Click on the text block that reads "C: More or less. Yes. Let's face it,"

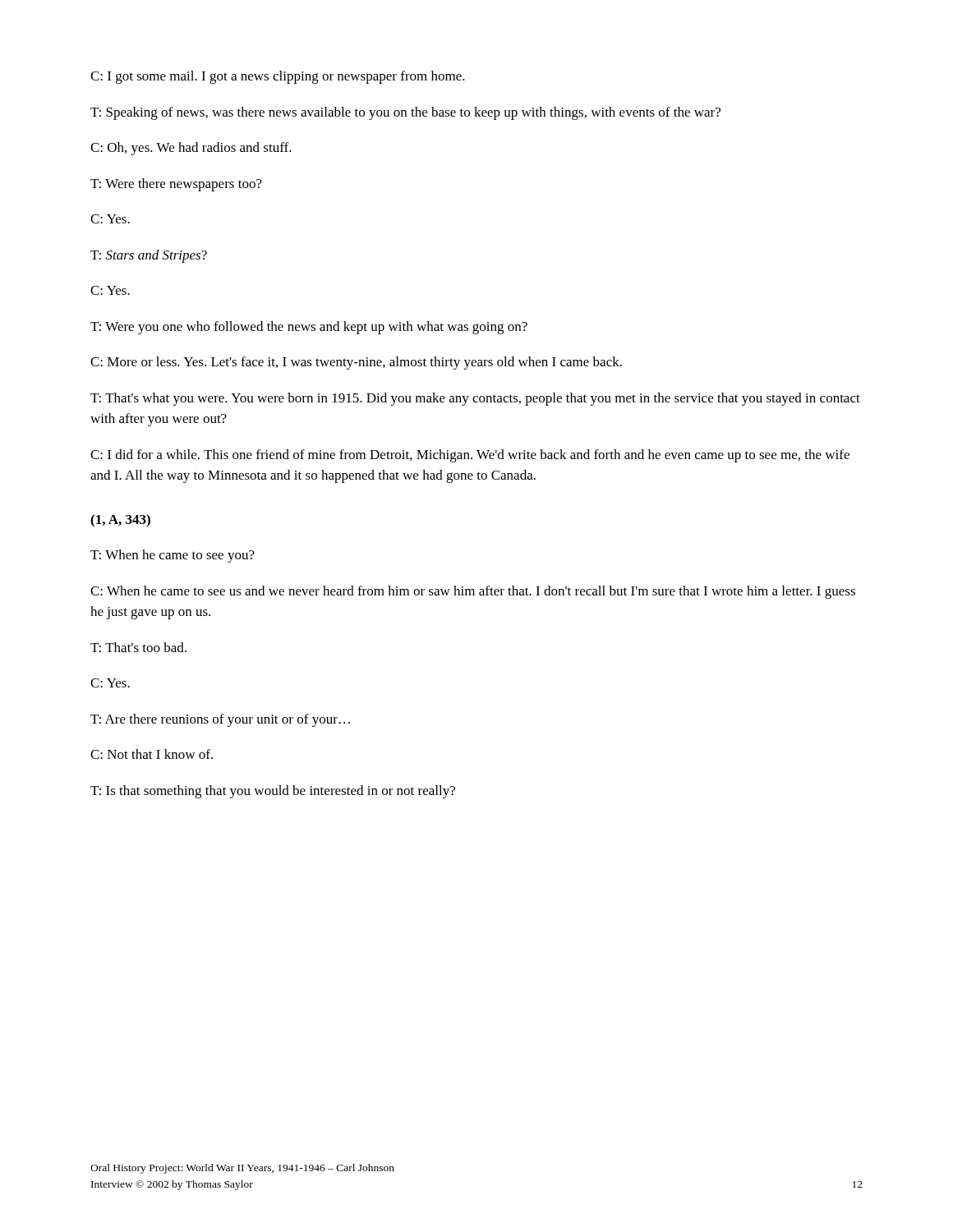point(357,362)
